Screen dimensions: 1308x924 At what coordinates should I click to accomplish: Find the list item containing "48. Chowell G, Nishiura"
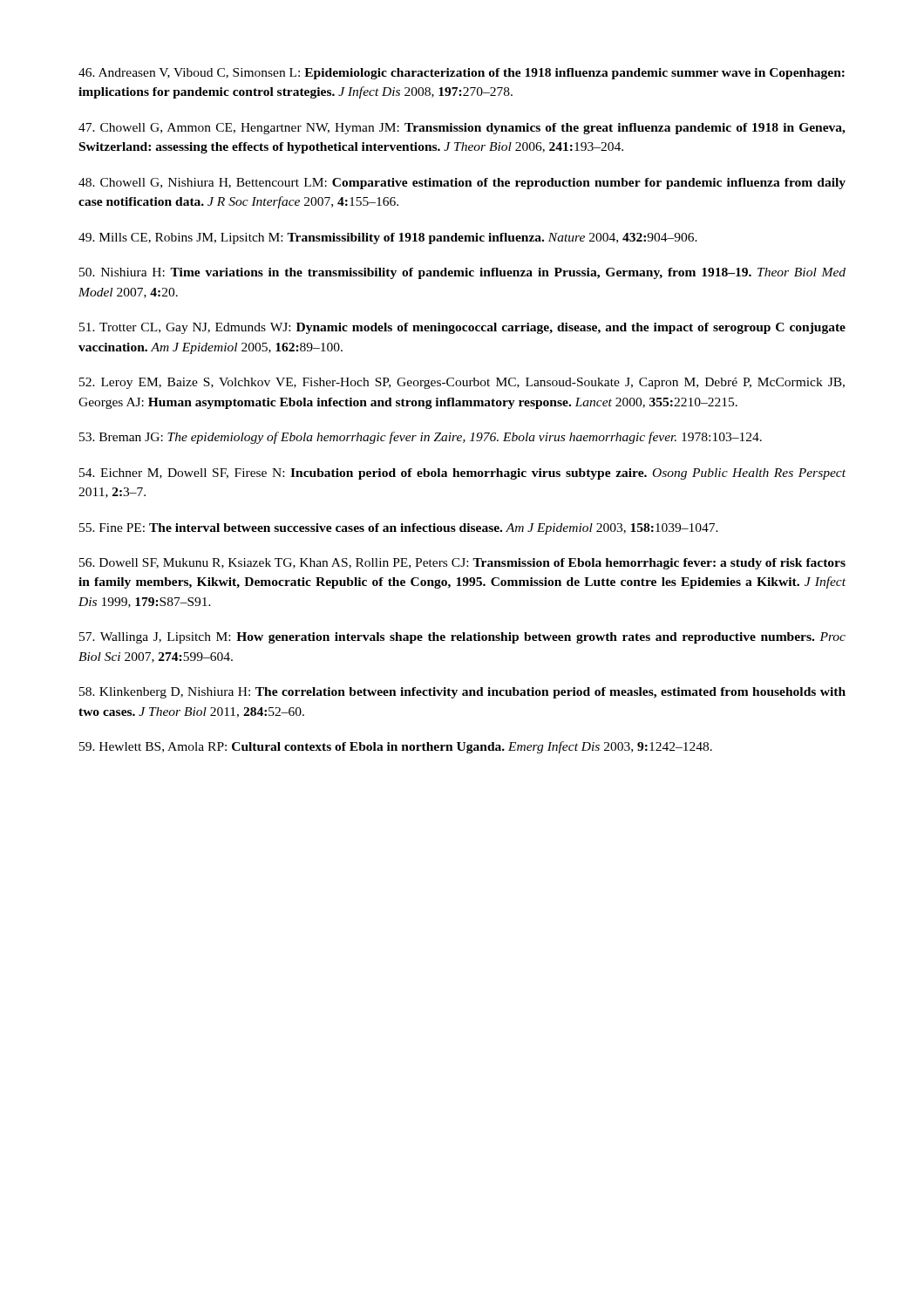point(462,192)
